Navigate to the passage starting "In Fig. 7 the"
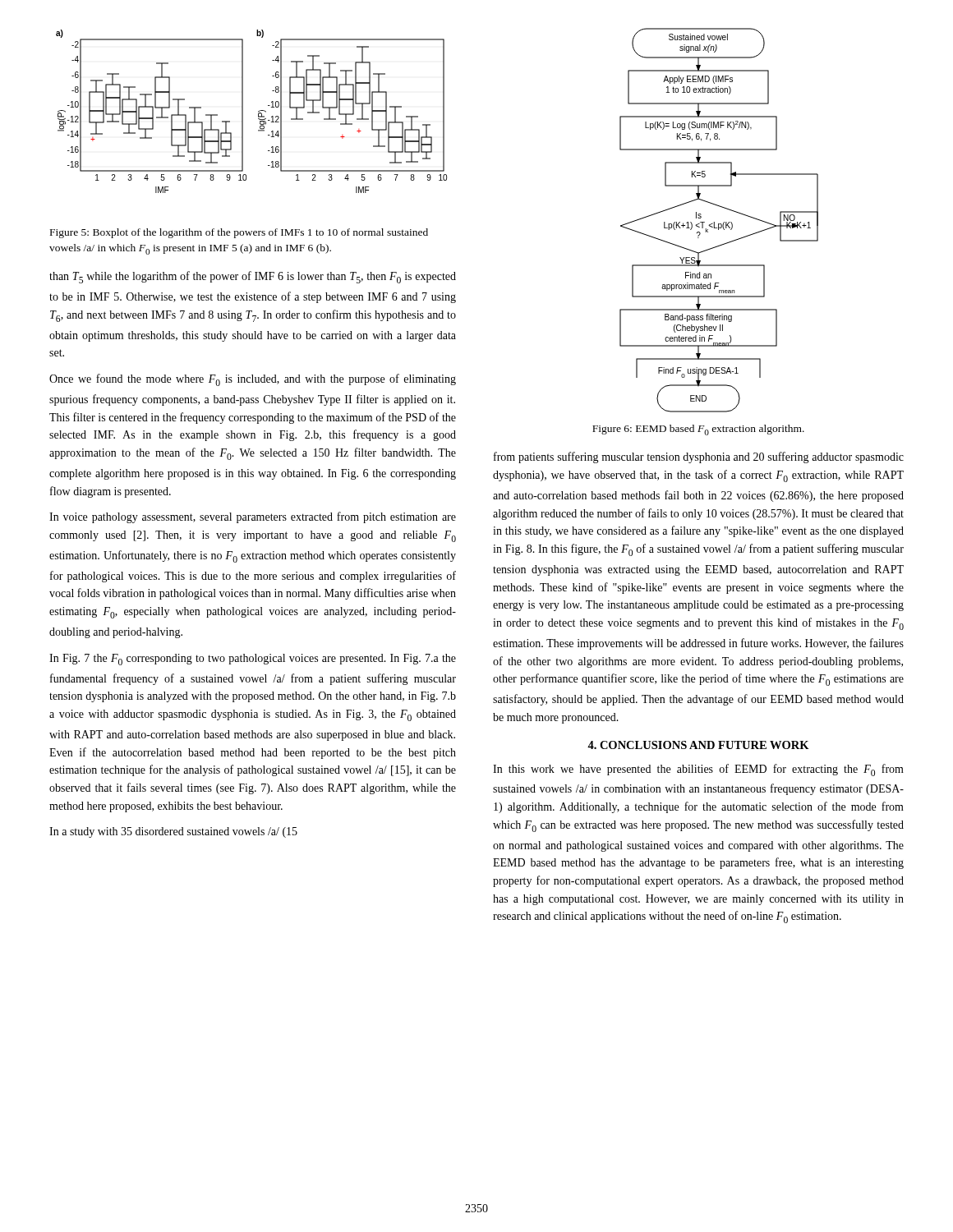 tap(253, 732)
